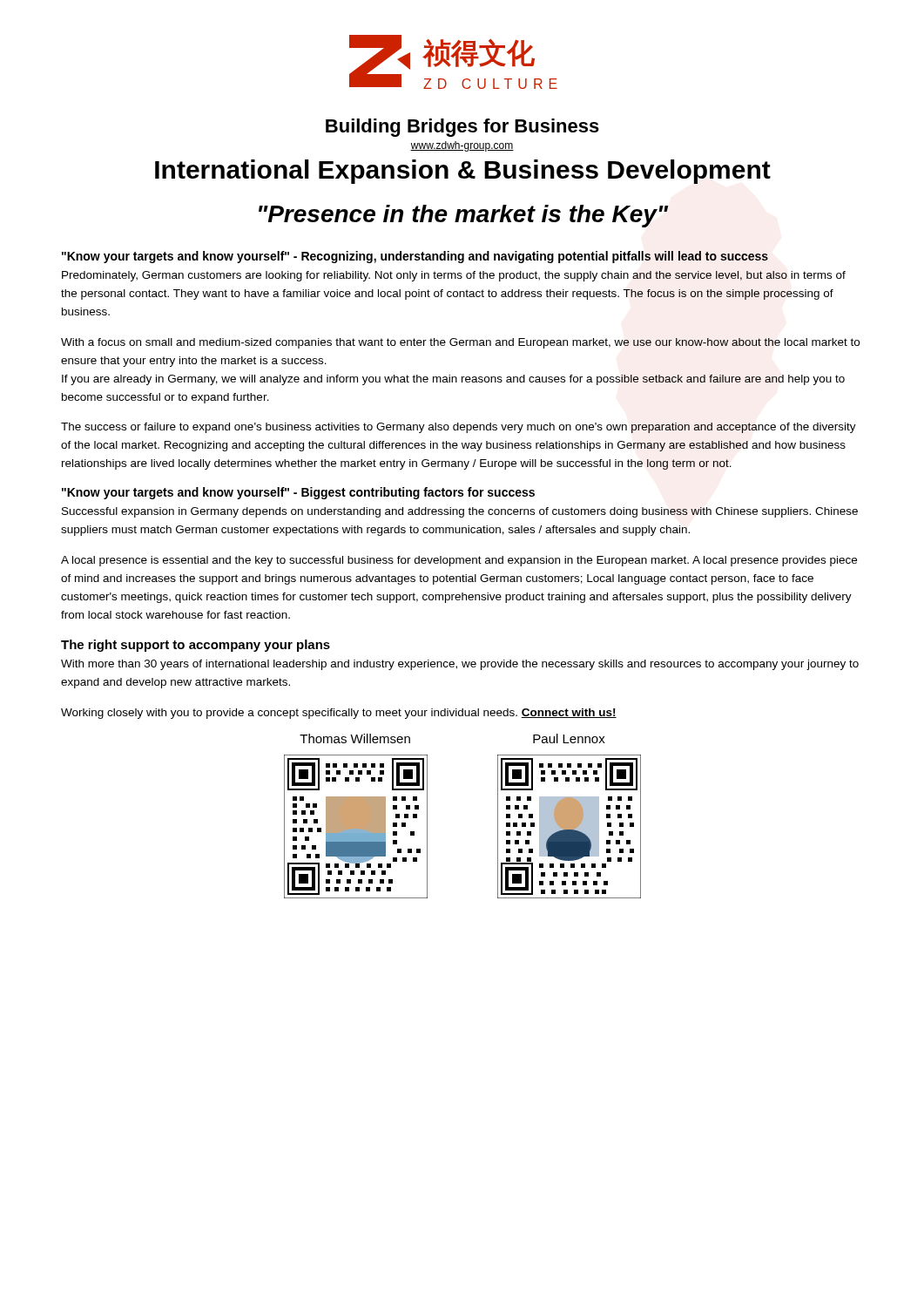Locate the title that reads "Building Bridges for Business"
The width and height of the screenshot is (924, 1307).
pos(462,126)
